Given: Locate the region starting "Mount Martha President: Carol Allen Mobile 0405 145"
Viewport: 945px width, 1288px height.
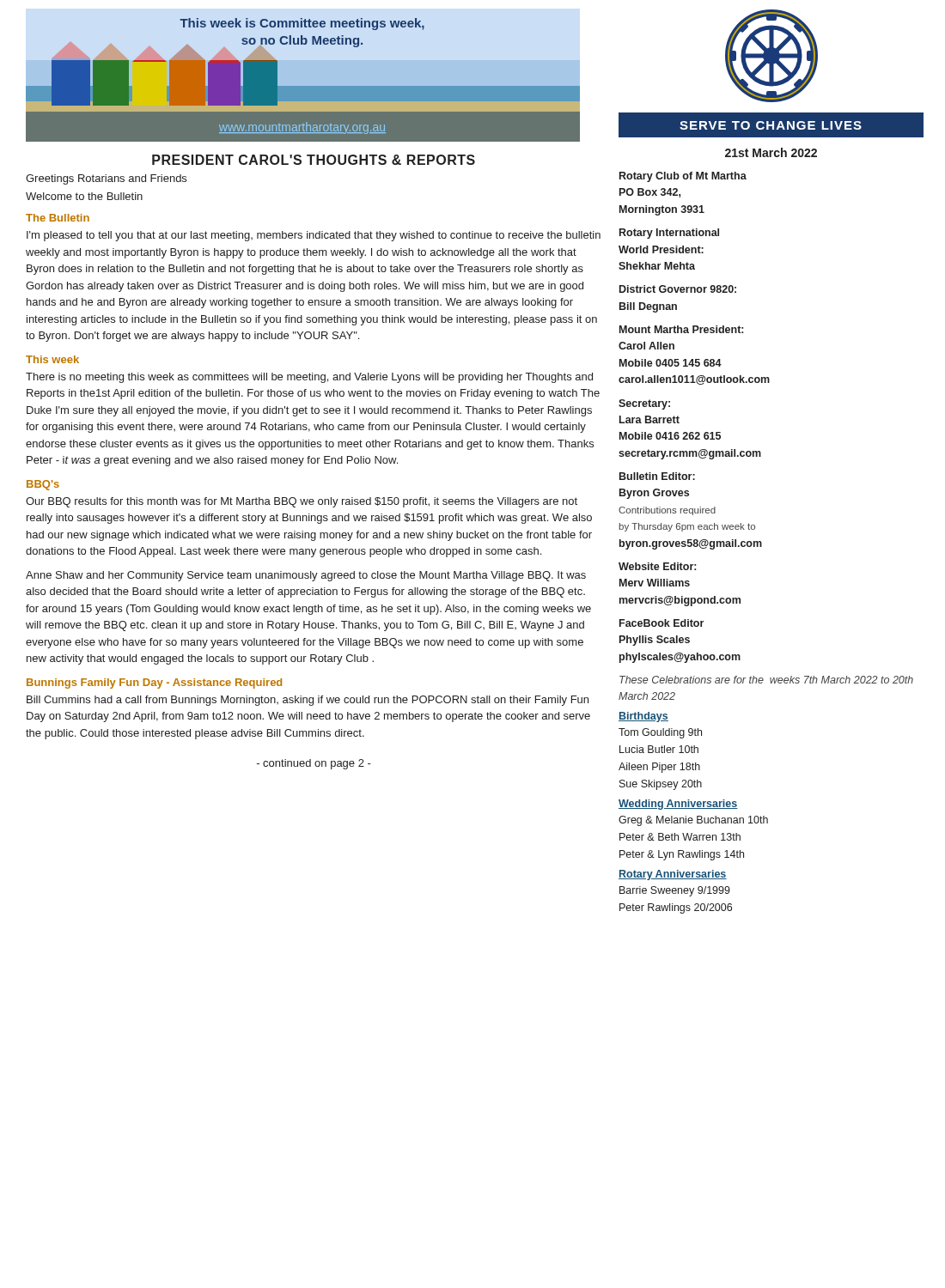Looking at the screenshot, I should point(694,355).
